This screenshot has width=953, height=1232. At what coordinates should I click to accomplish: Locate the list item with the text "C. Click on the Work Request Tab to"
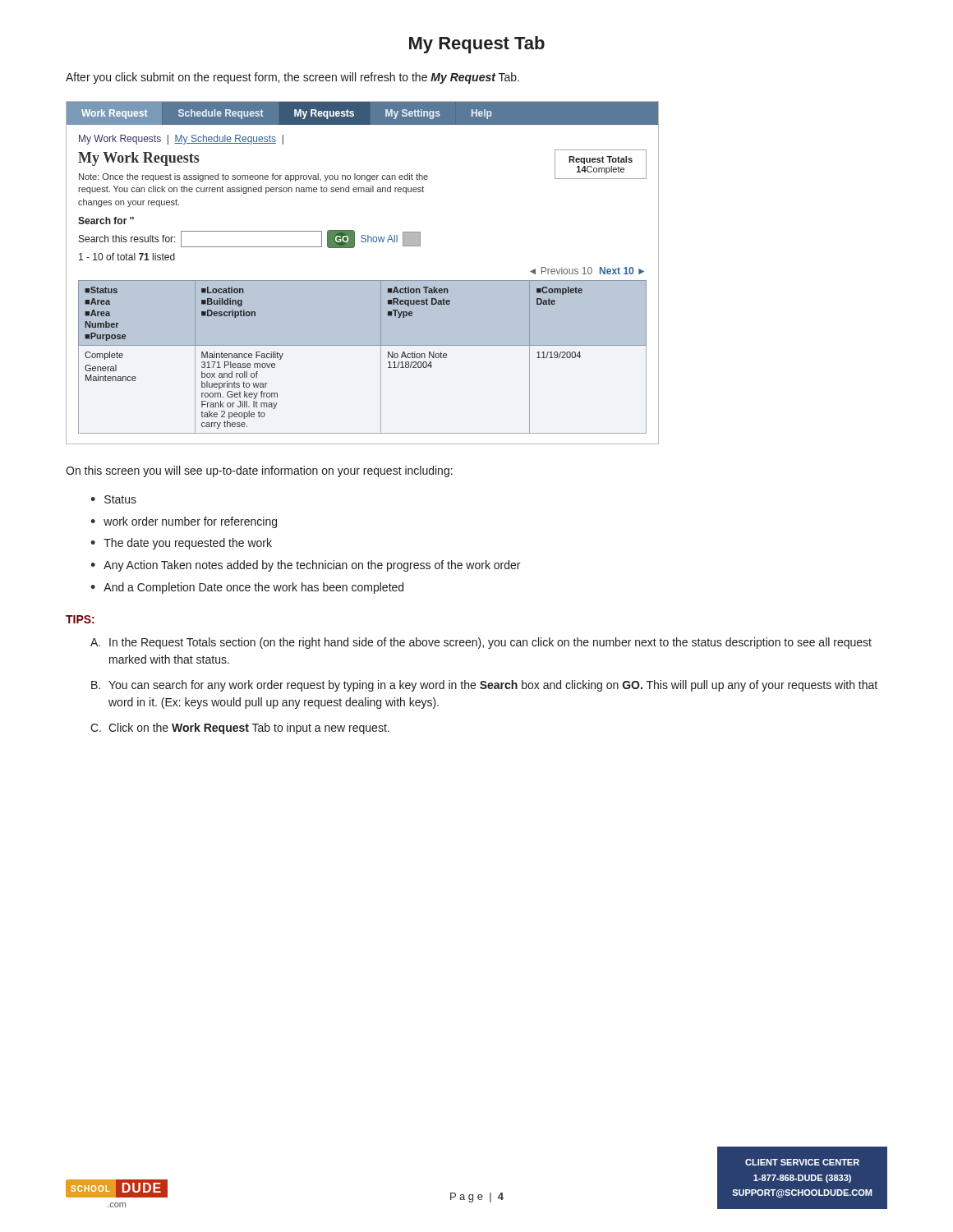point(240,729)
